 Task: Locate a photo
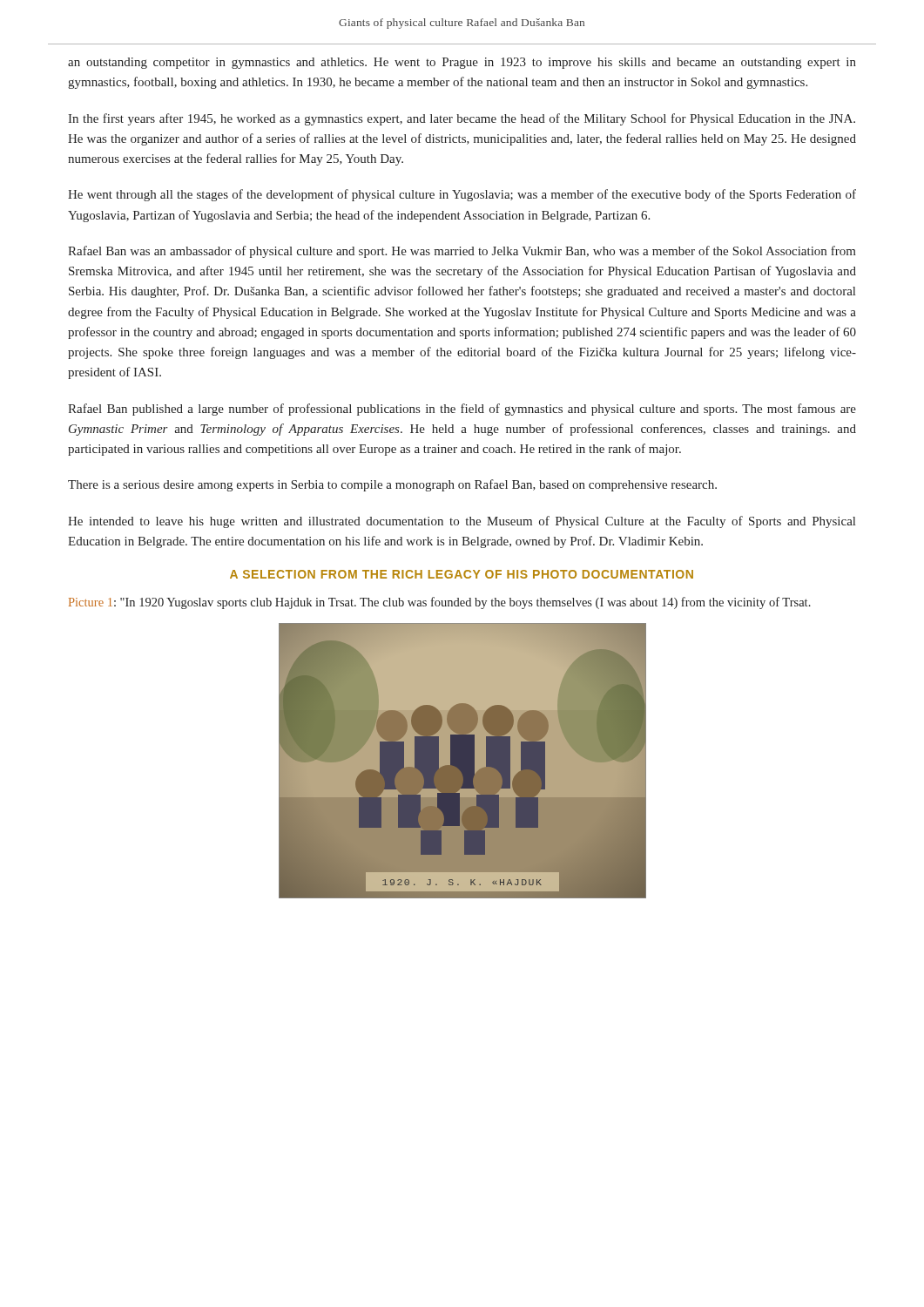[462, 760]
